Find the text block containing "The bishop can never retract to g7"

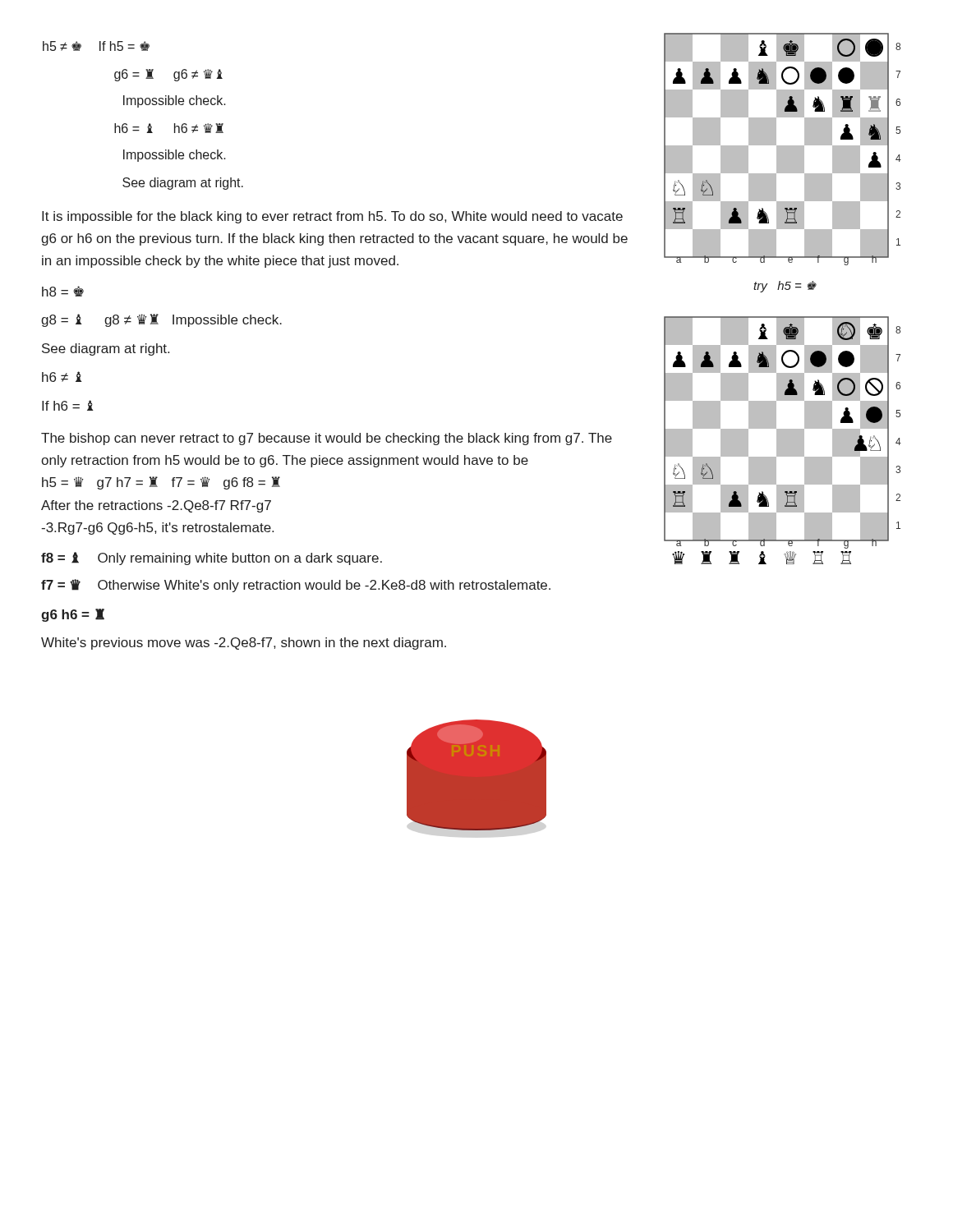327,439
